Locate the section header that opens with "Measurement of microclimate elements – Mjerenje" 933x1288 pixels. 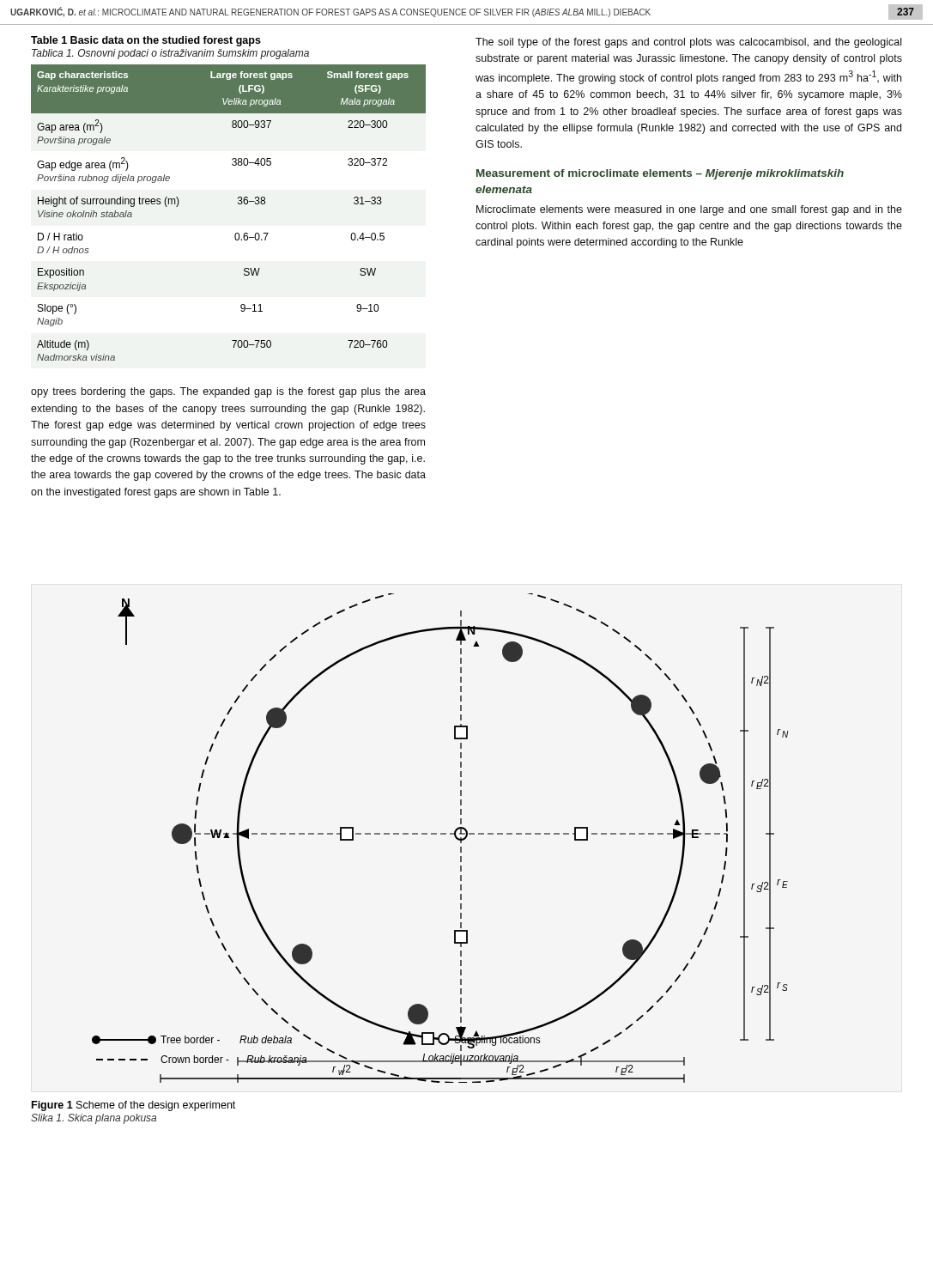[660, 181]
